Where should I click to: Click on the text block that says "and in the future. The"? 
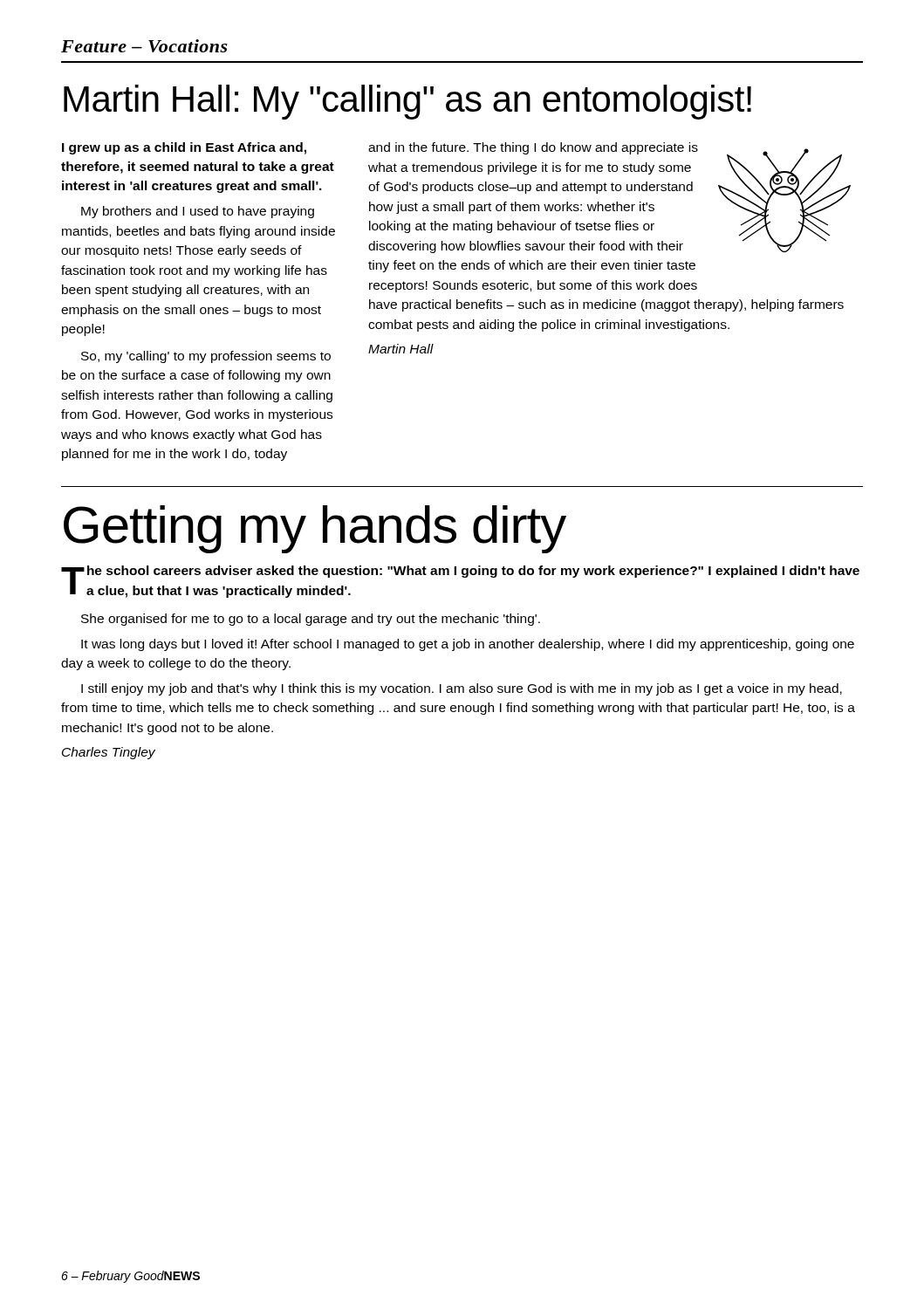[x=616, y=249]
